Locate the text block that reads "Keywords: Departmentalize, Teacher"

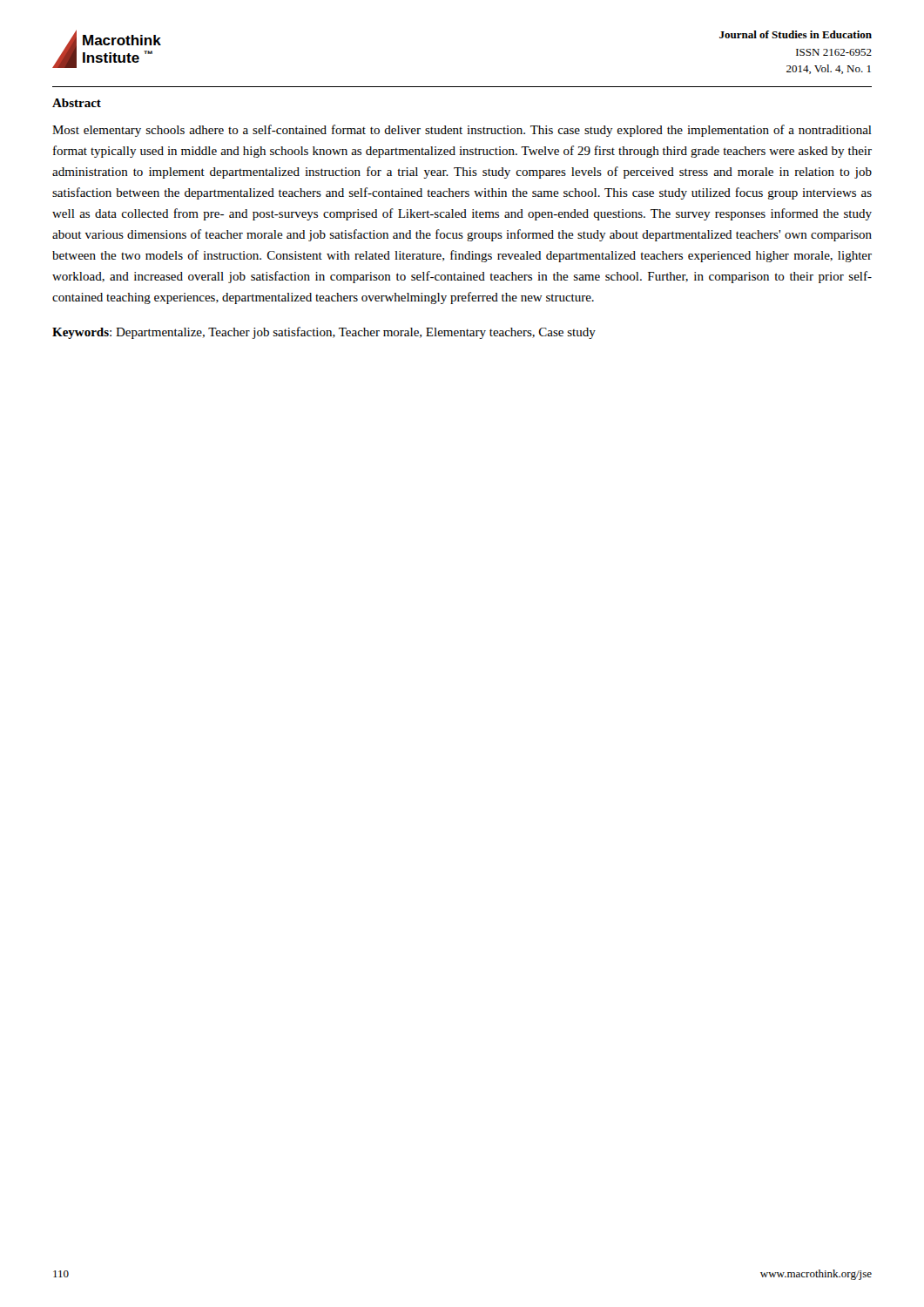coord(324,332)
